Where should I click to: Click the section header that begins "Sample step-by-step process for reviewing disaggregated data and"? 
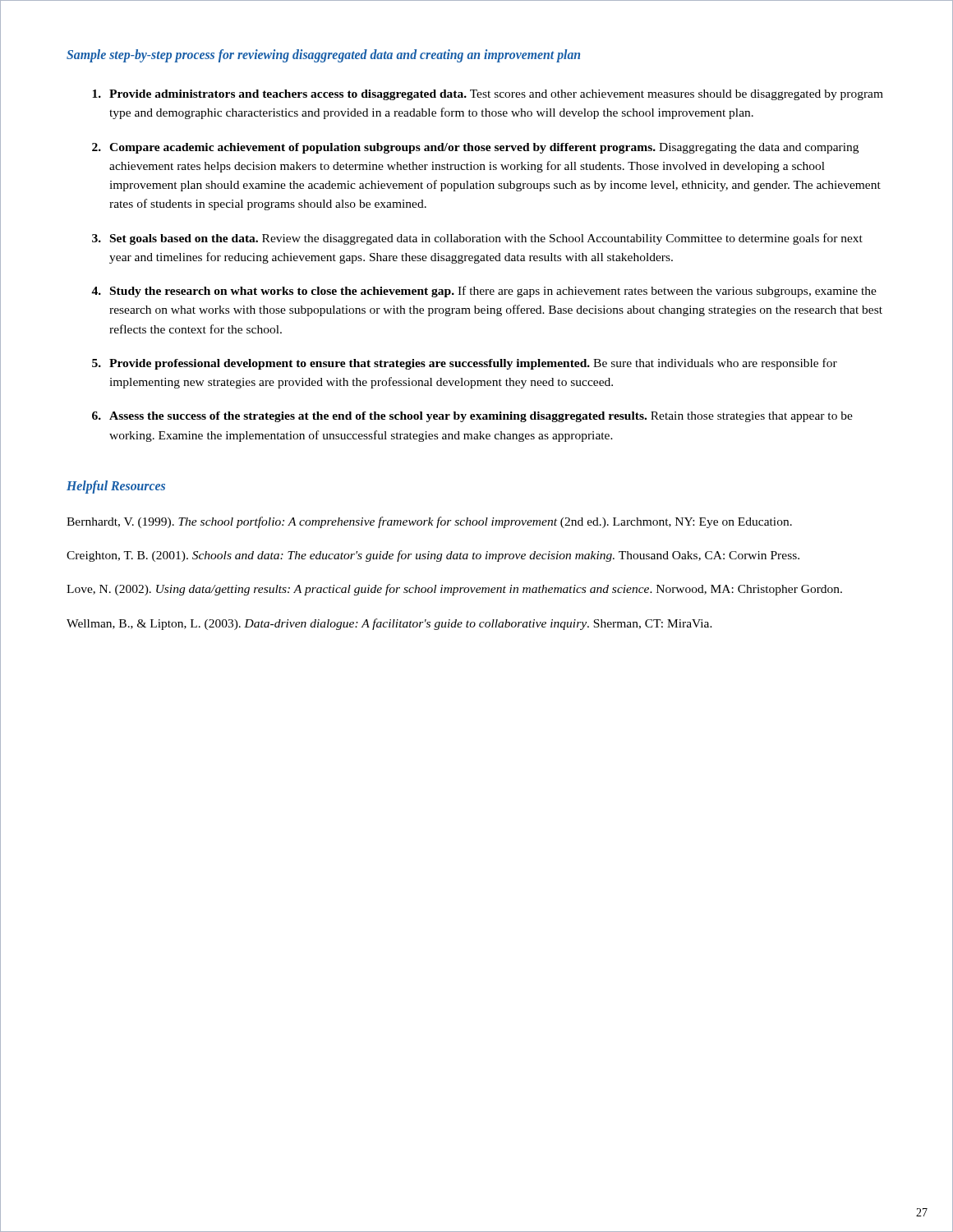324,55
